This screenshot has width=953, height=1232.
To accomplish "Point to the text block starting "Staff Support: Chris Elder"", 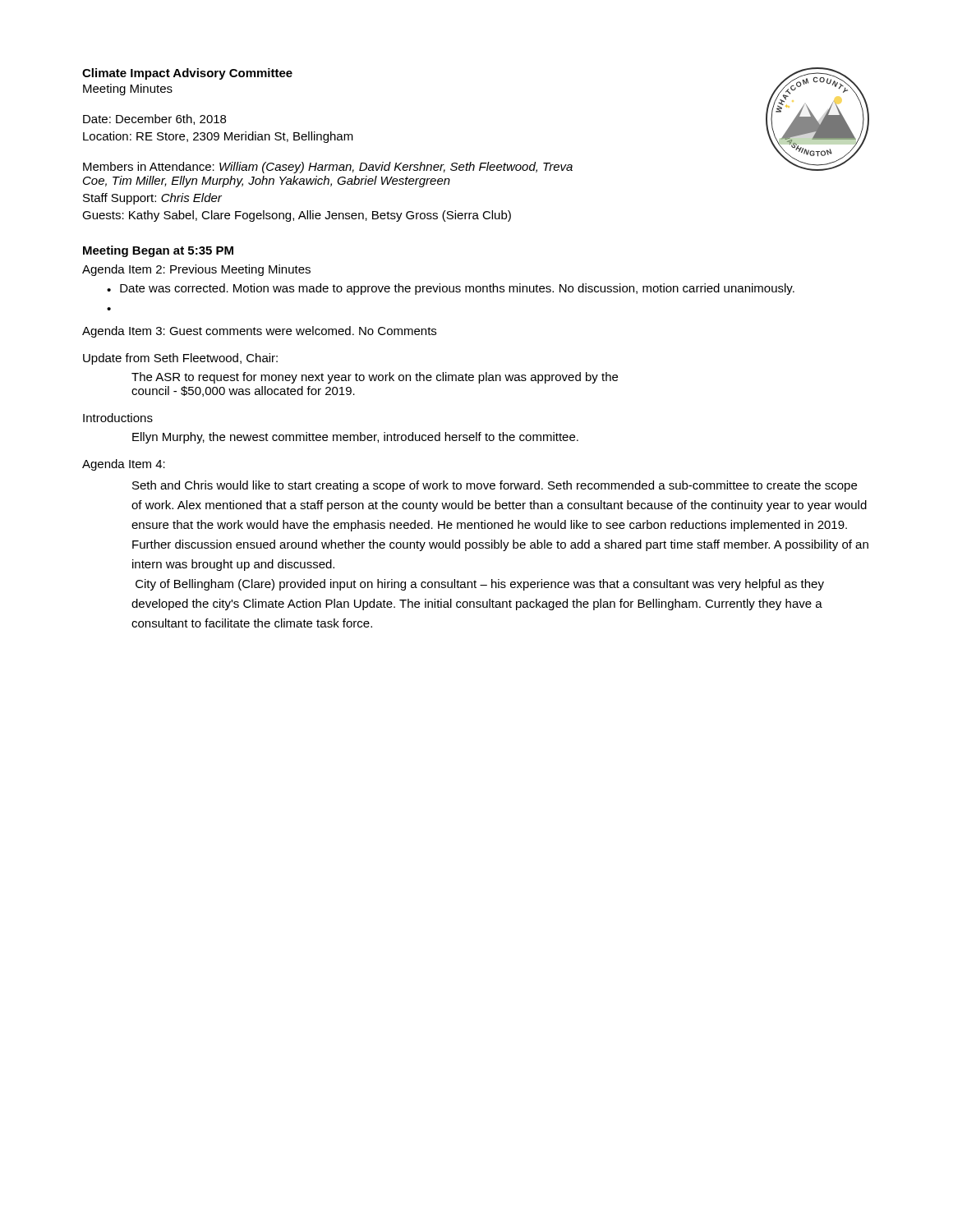I will [152, 198].
